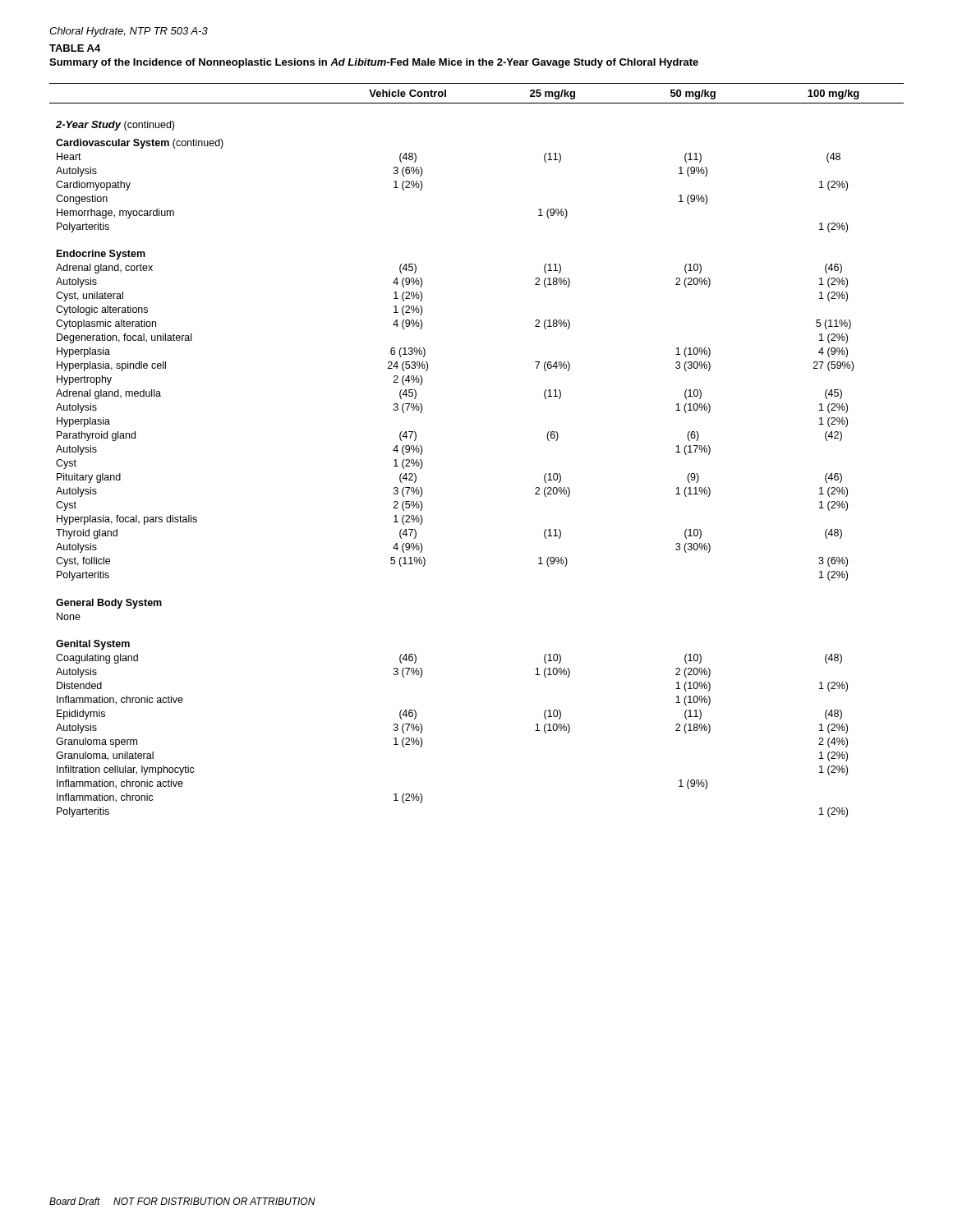Select the title that reads "TABLE A4"
Viewport: 953px width, 1232px height.
coord(75,48)
